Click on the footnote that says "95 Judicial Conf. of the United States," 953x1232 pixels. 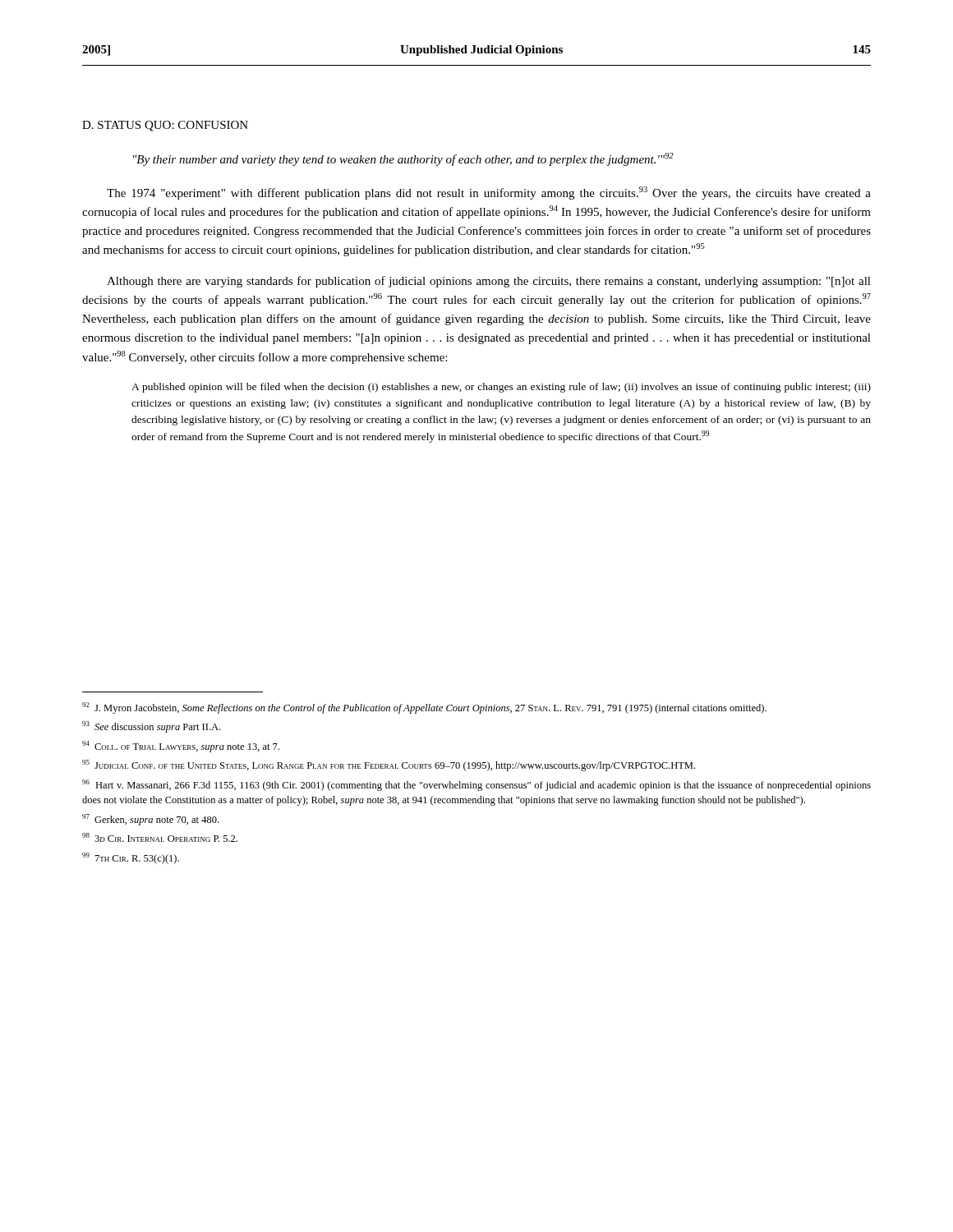(x=389, y=765)
